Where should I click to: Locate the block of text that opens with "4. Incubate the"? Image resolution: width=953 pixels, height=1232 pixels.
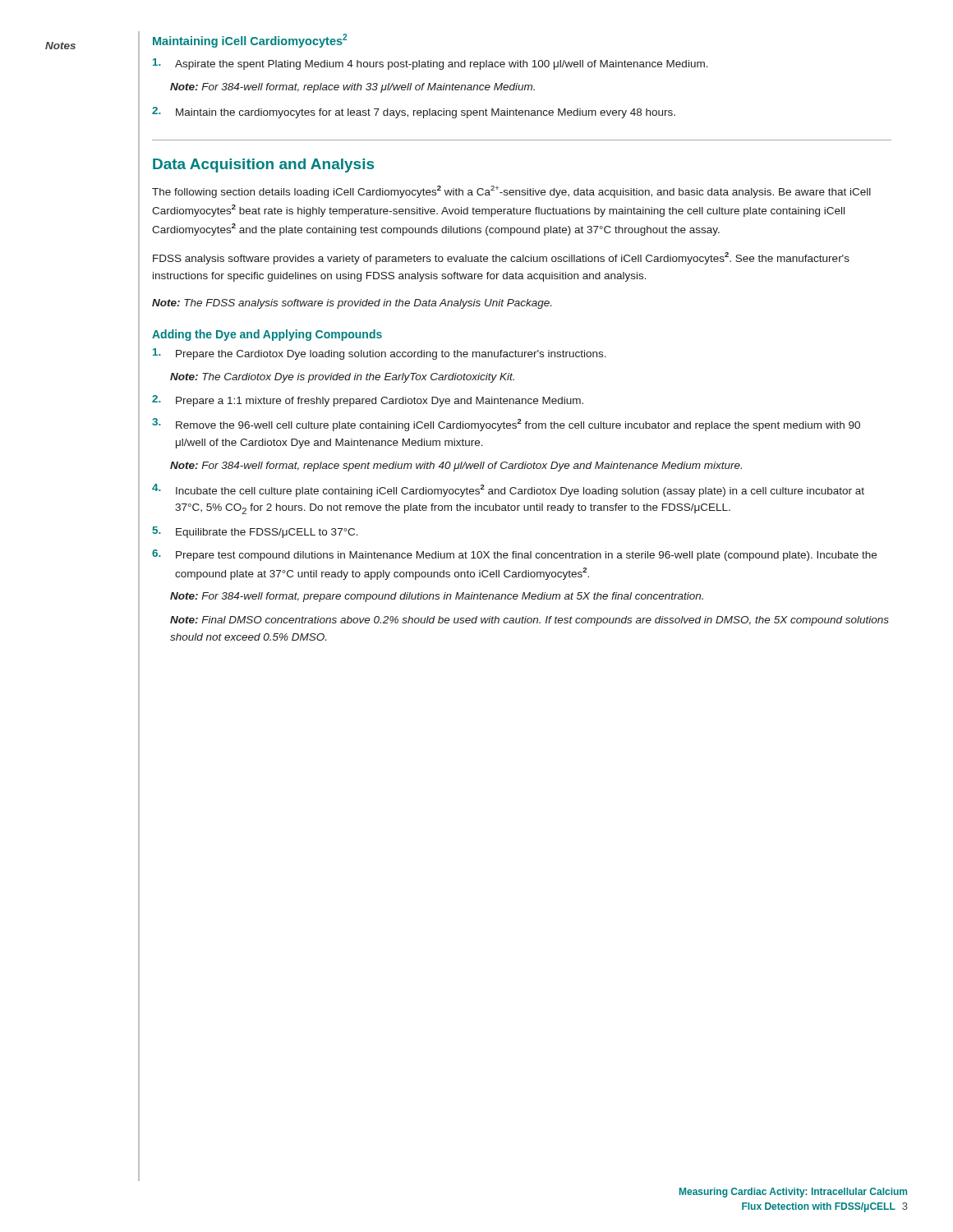point(522,500)
